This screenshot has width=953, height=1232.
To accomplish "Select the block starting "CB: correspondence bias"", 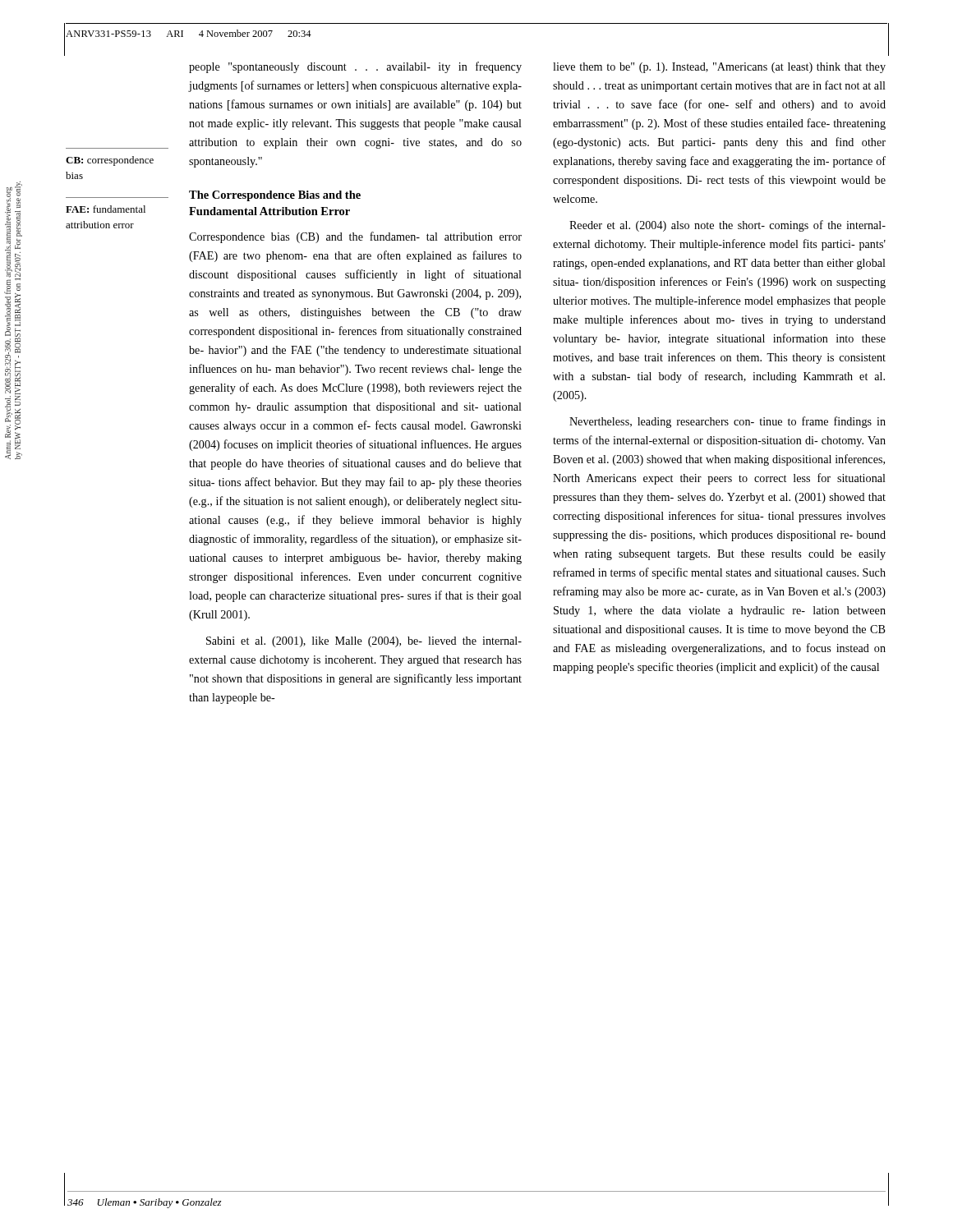I will (x=110, y=167).
